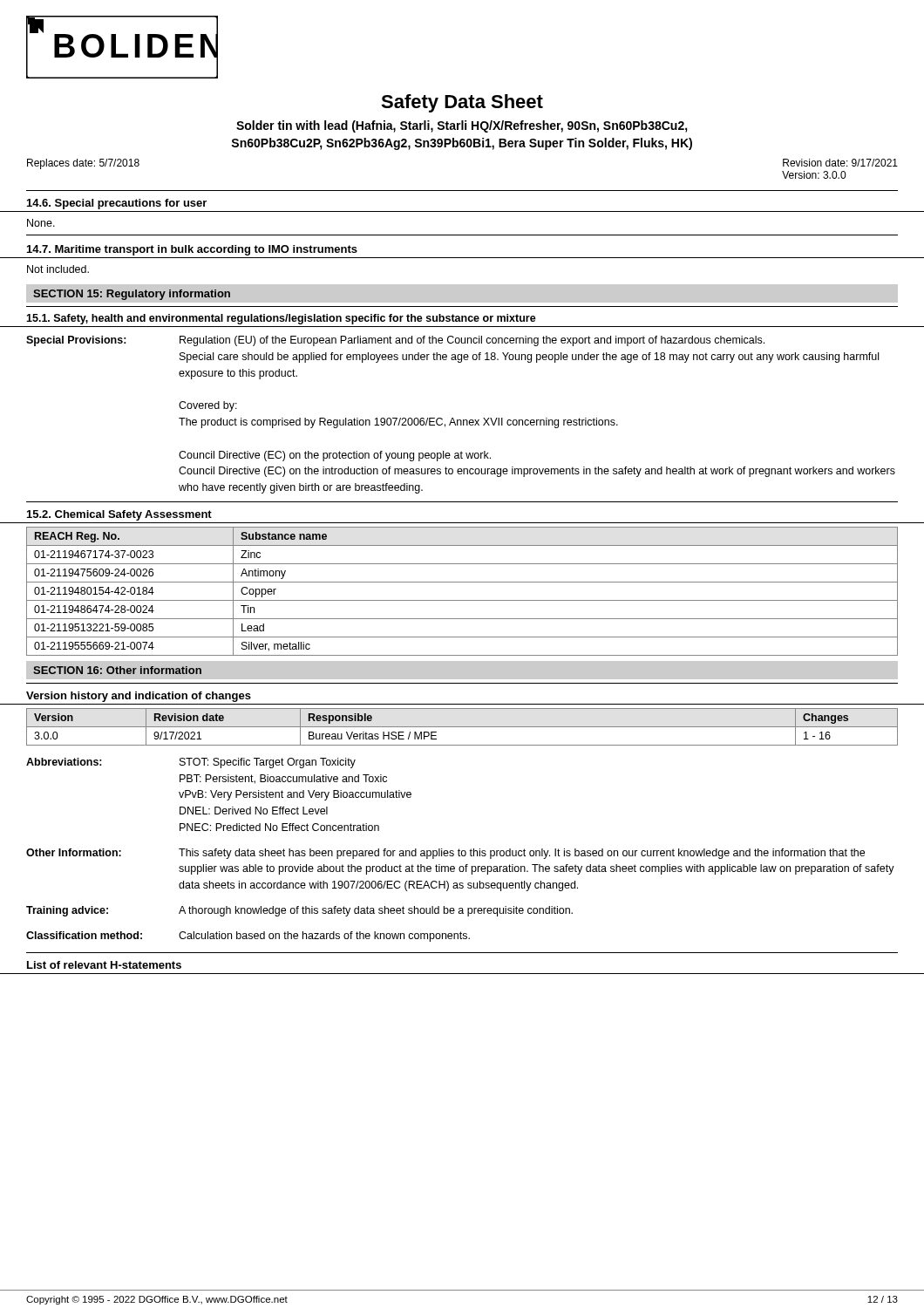Select the text block that reads "Training advice: A thorough knowledge of this"

click(462, 910)
